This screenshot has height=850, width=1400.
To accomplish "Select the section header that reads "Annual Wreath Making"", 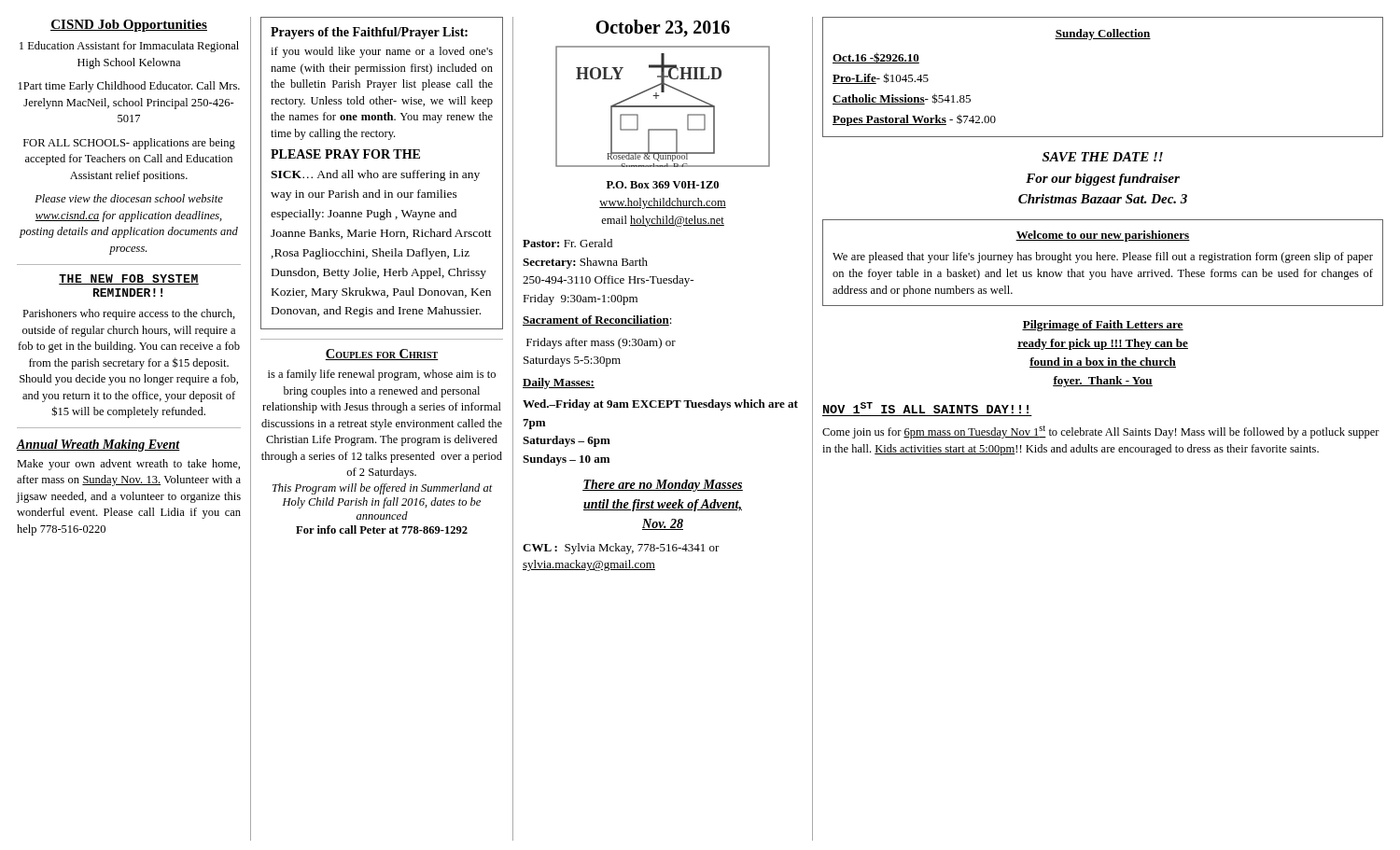I will [98, 444].
